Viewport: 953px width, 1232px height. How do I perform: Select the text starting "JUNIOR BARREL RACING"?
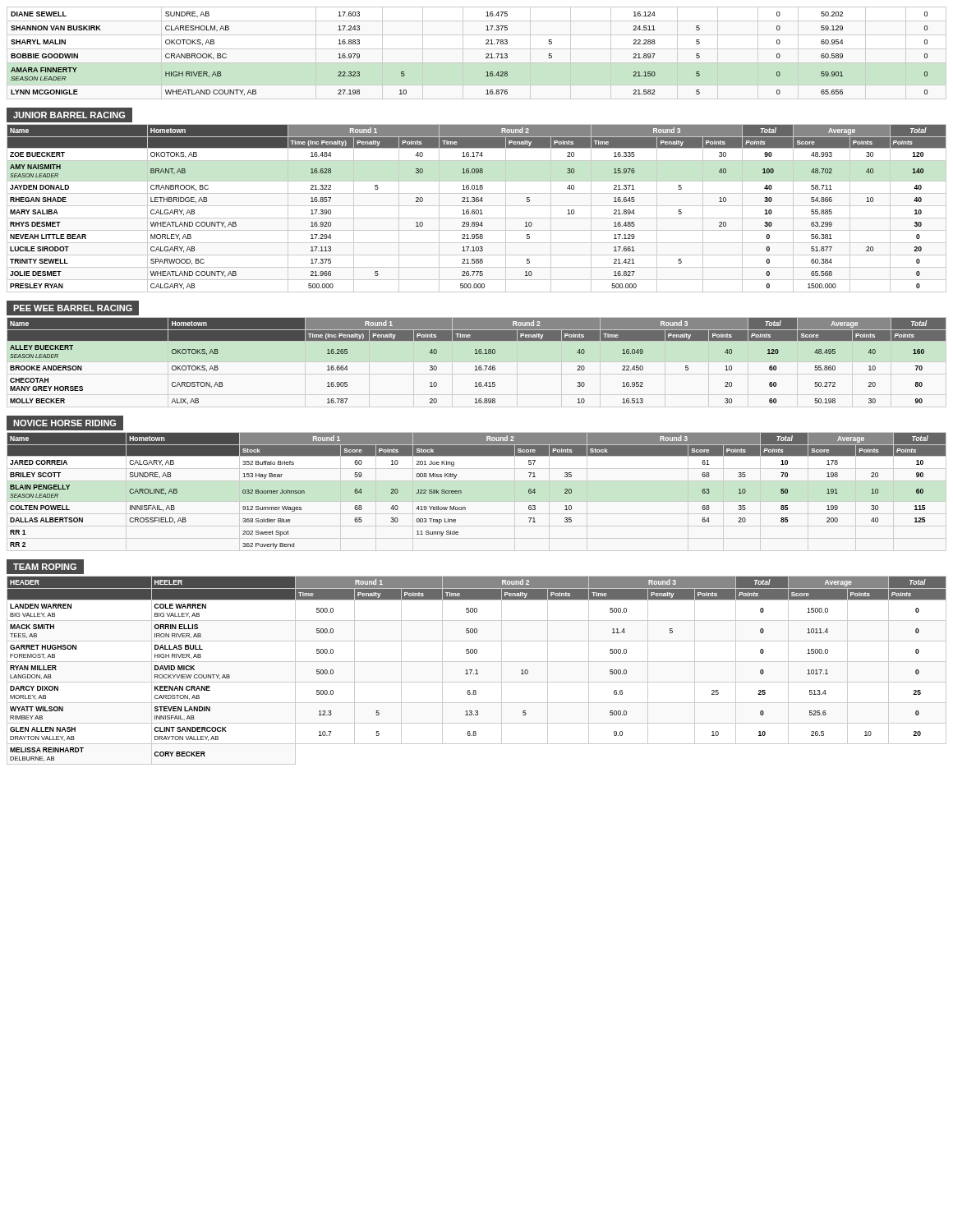pyautogui.click(x=69, y=115)
